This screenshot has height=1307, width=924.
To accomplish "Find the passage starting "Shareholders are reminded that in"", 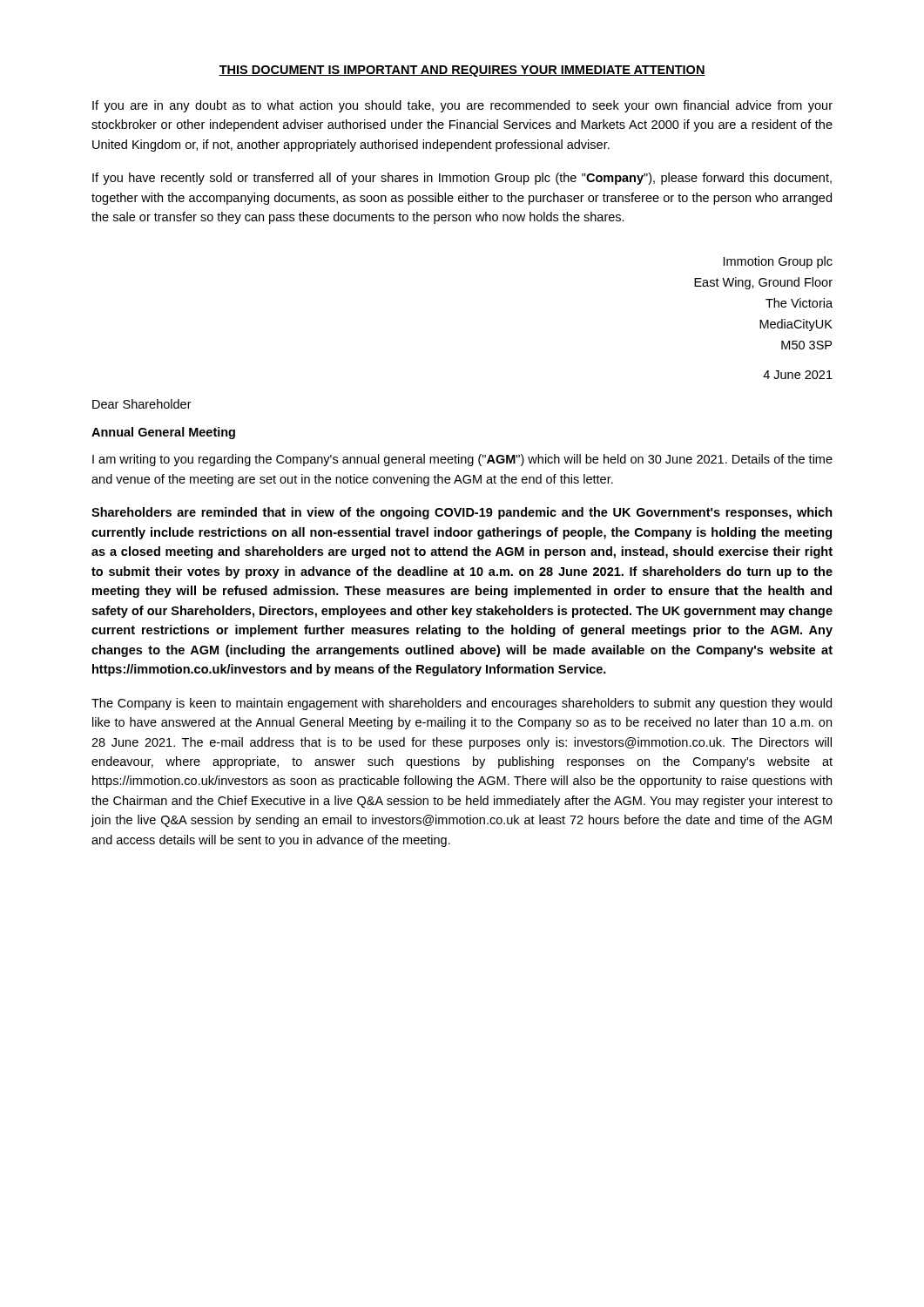I will click(462, 591).
